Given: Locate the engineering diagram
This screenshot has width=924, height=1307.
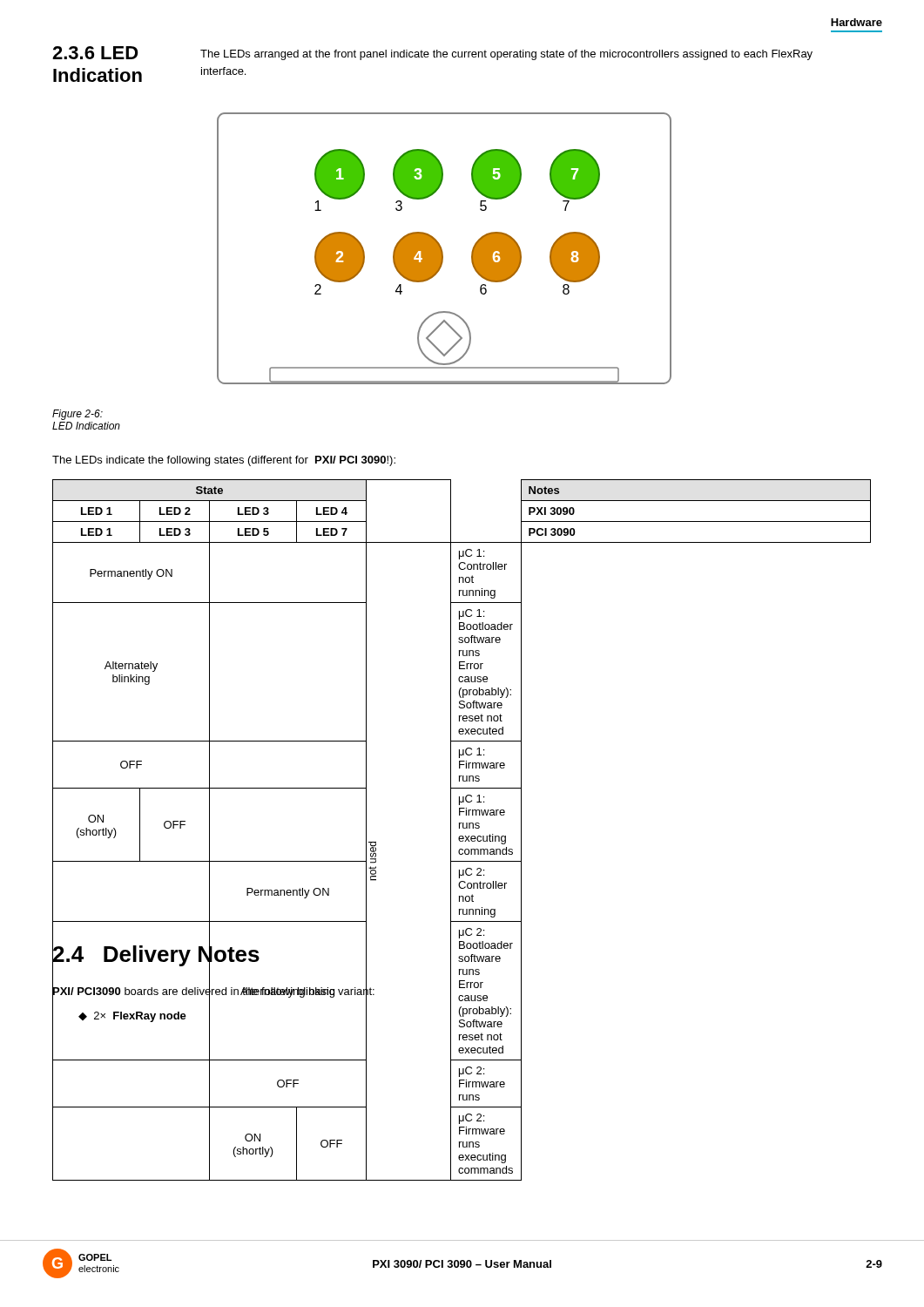Looking at the screenshot, I should (444, 261).
